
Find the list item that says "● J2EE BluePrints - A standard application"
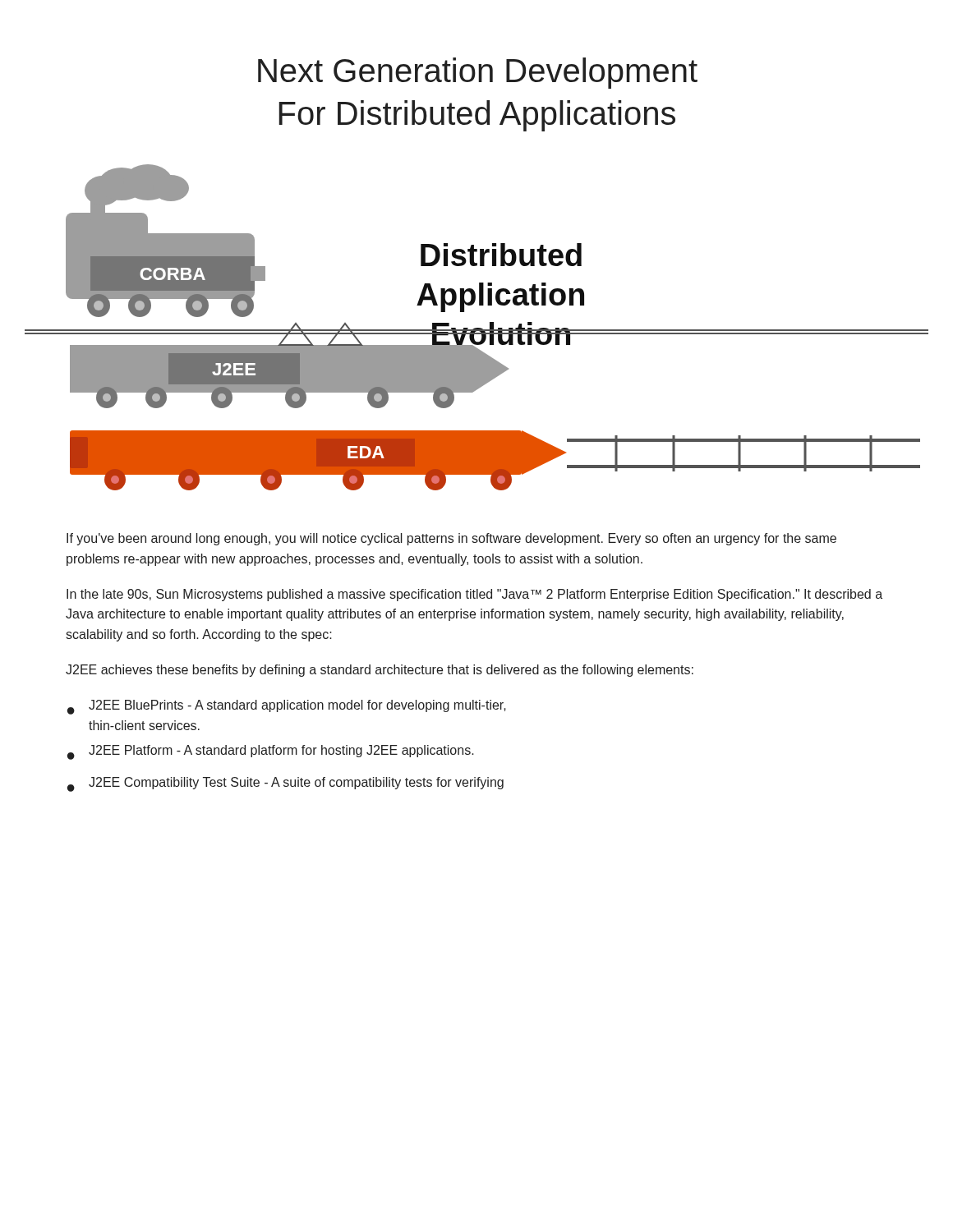coord(286,716)
